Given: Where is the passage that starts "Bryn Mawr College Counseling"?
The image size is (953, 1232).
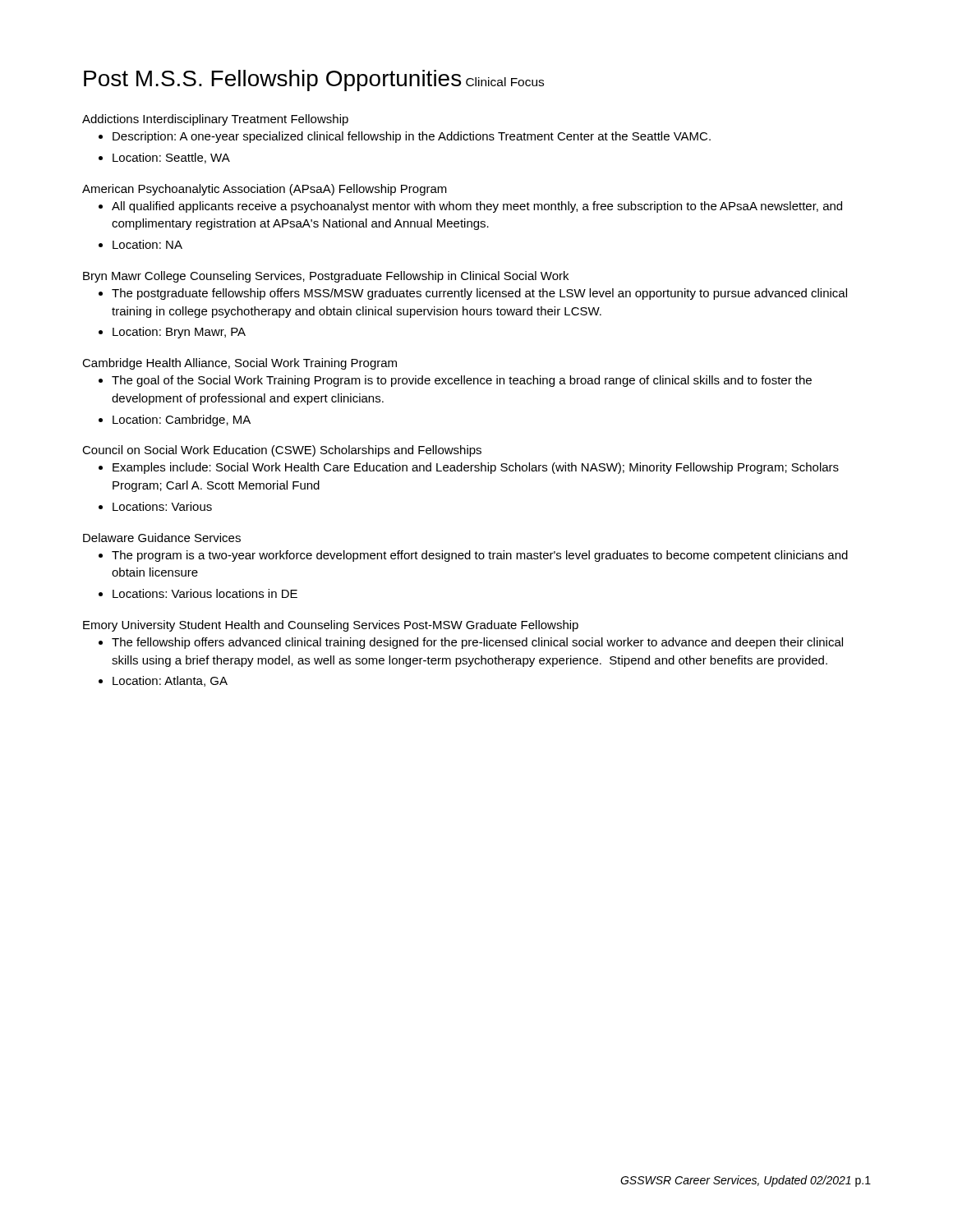Looking at the screenshot, I should (476, 275).
